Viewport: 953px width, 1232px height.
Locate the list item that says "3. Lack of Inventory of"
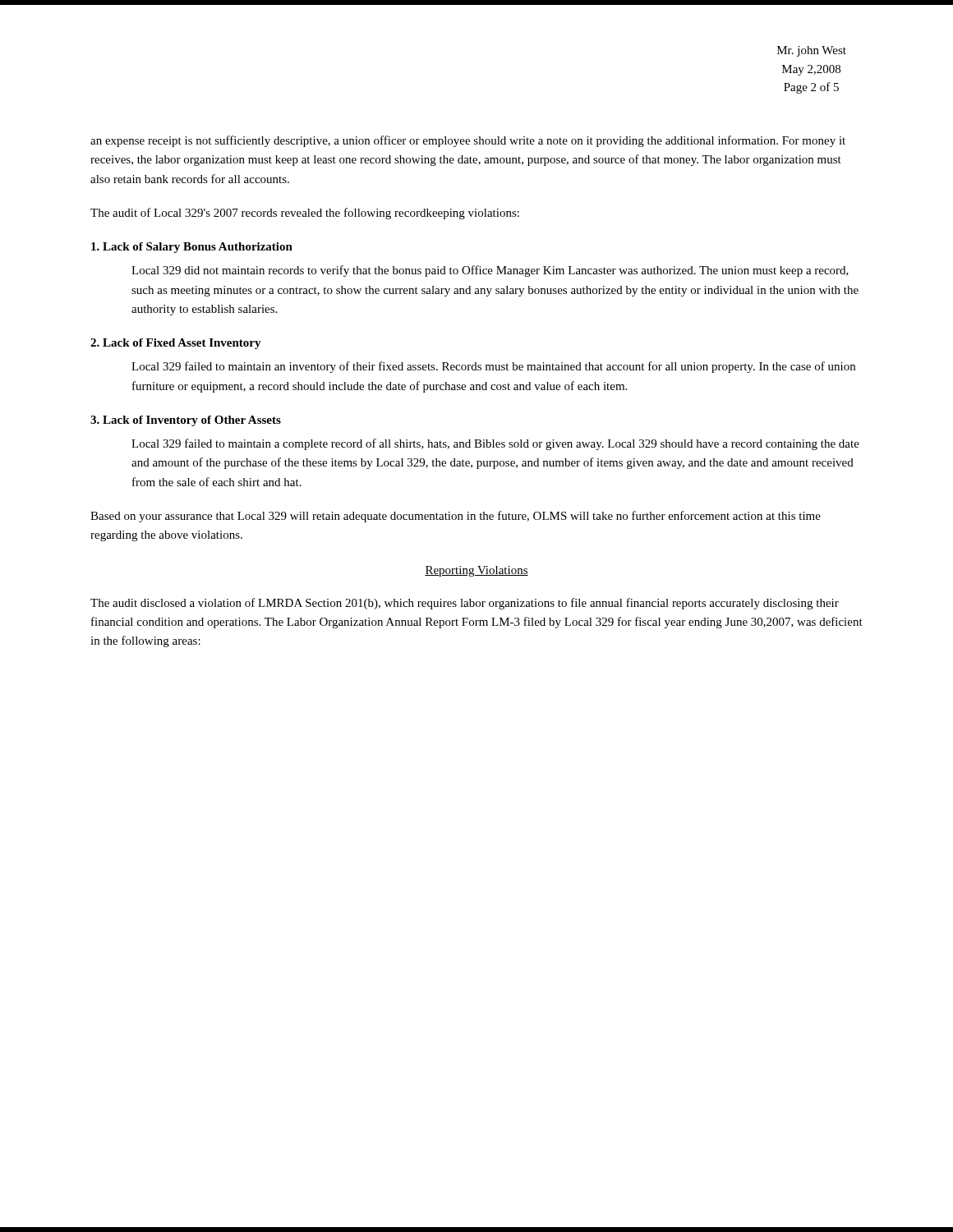(x=476, y=451)
